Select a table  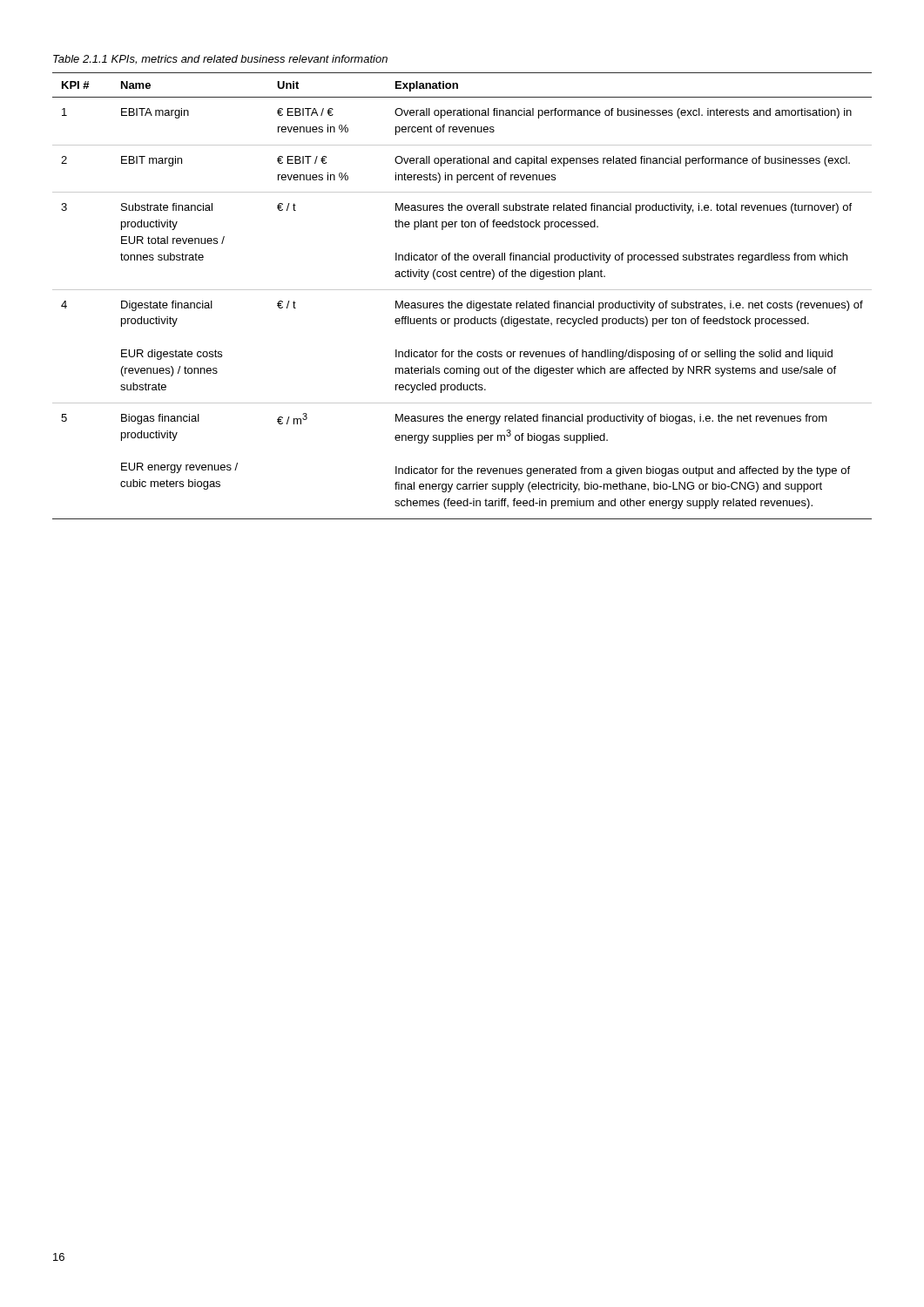click(x=462, y=296)
